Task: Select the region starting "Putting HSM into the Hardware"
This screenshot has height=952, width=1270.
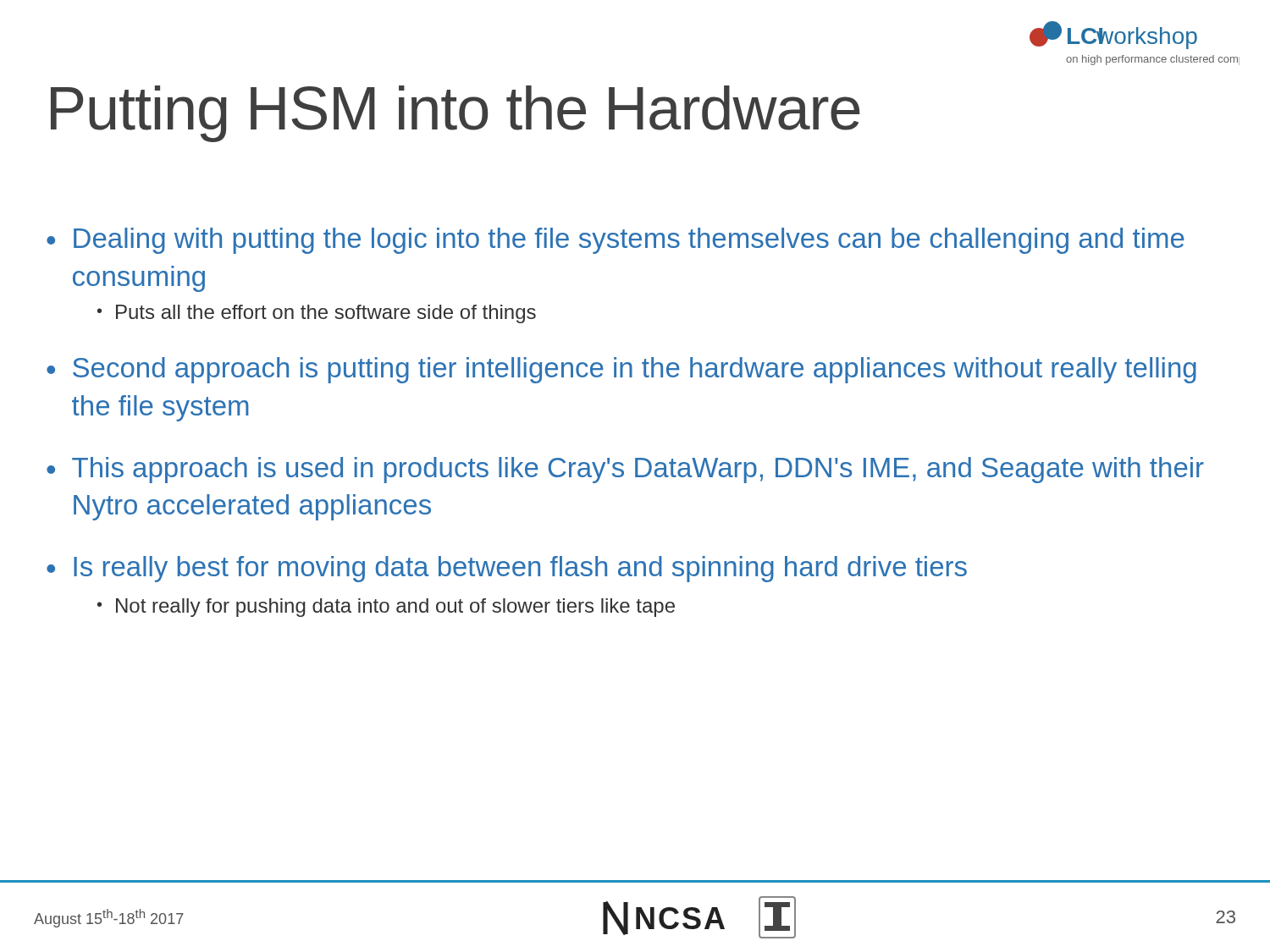Action: pos(635,109)
